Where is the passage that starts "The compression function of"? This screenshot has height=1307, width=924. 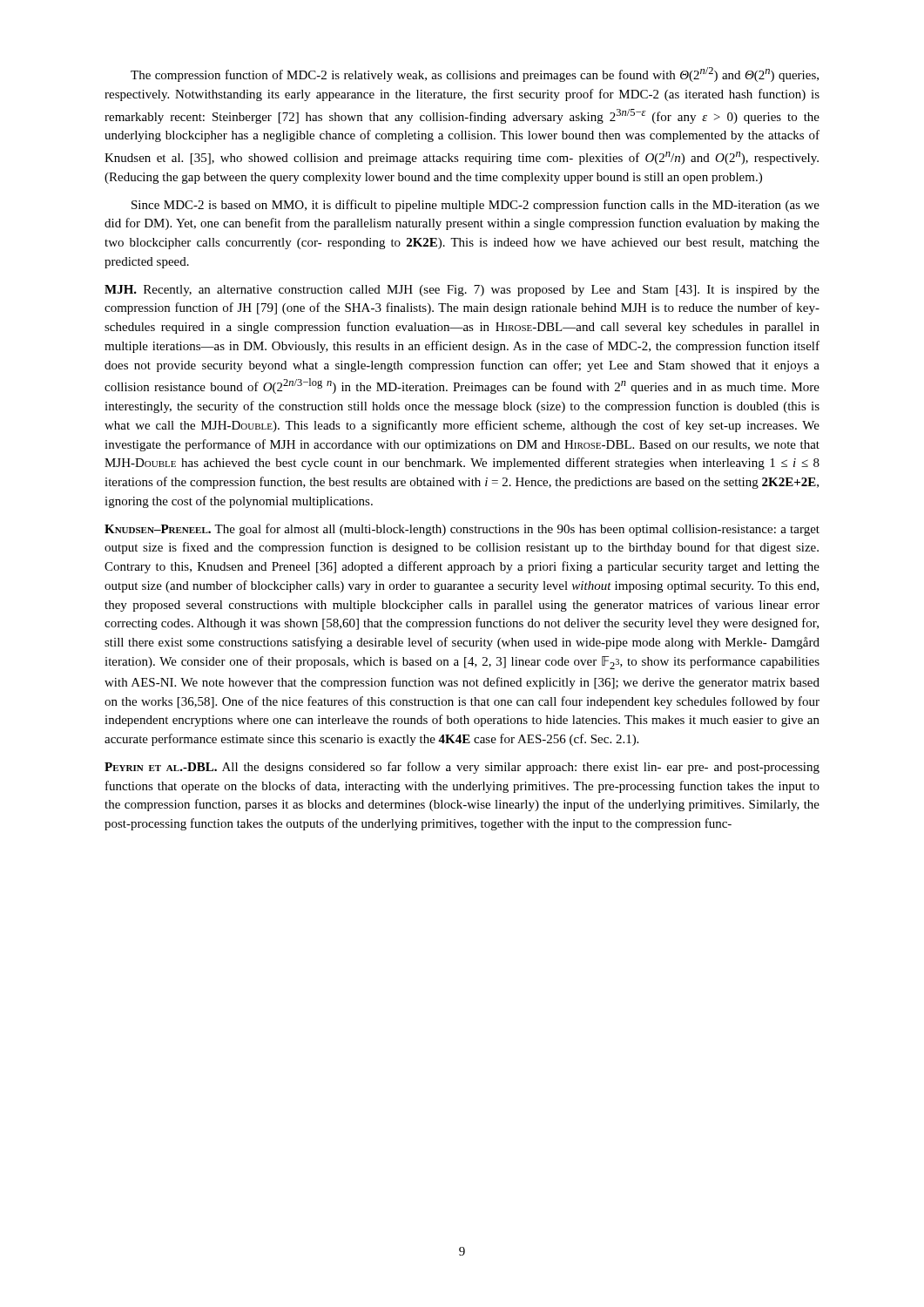[462, 125]
